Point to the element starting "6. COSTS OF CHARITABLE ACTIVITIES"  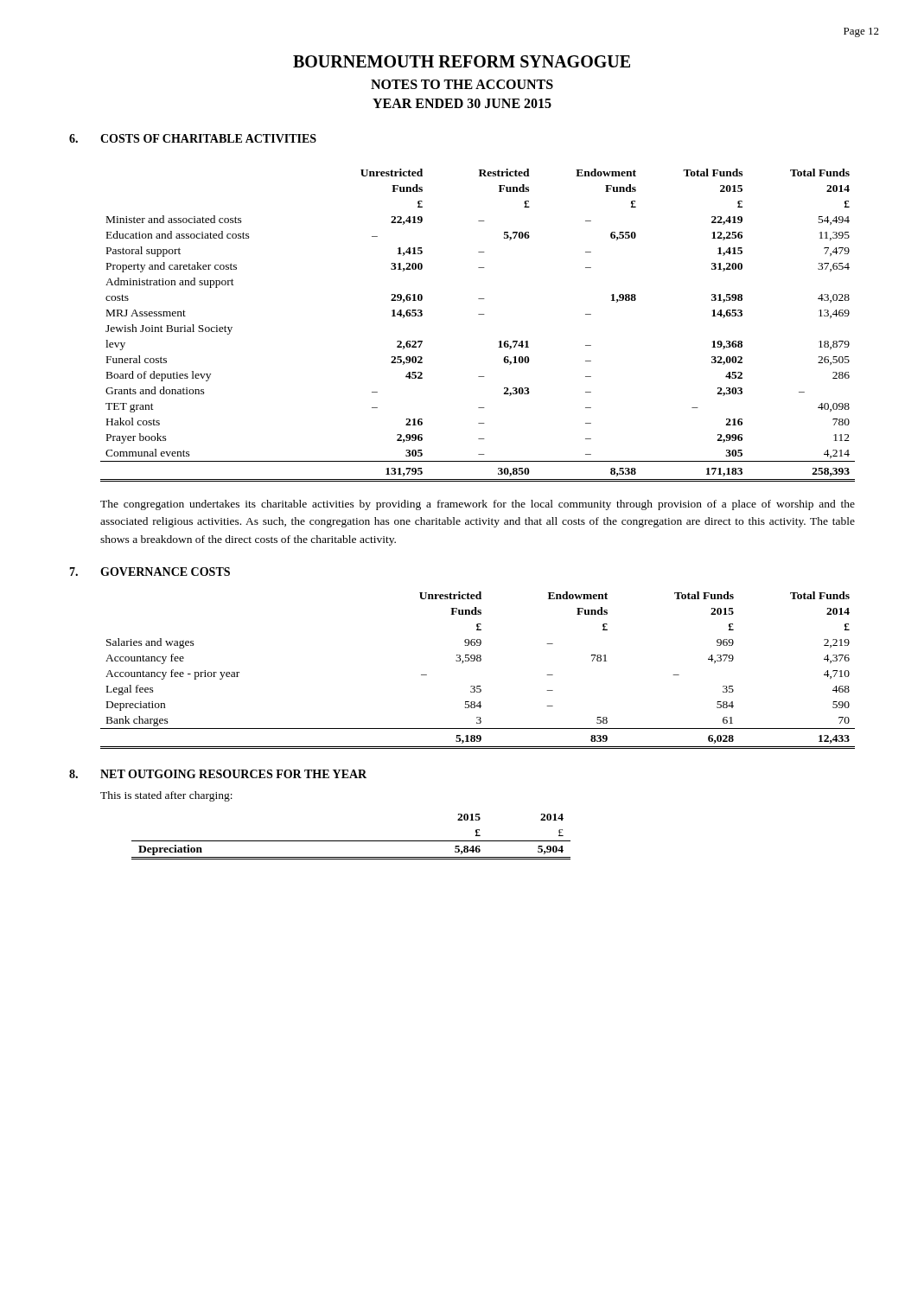[193, 139]
